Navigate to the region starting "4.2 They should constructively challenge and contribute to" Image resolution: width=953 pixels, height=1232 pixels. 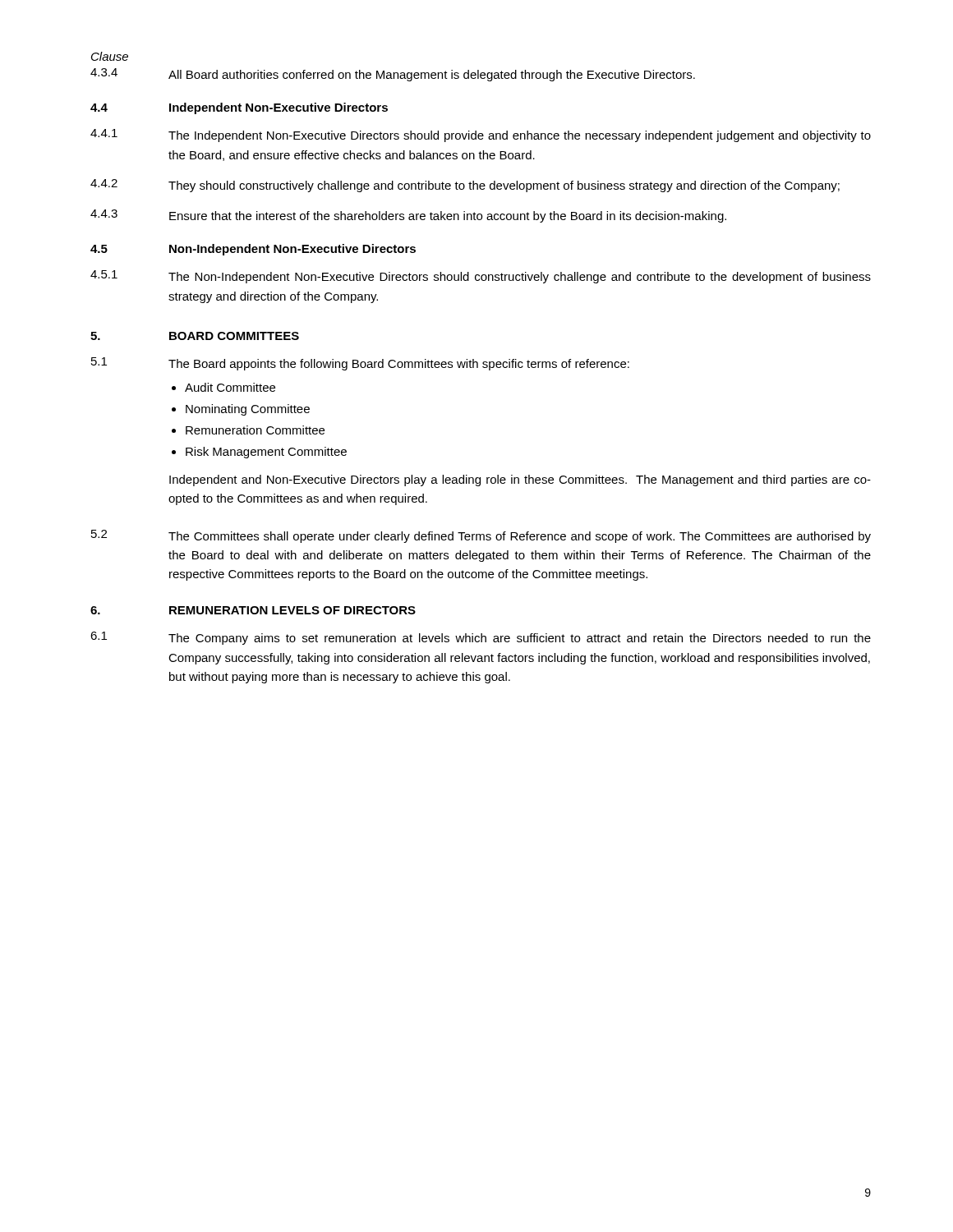click(x=481, y=185)
